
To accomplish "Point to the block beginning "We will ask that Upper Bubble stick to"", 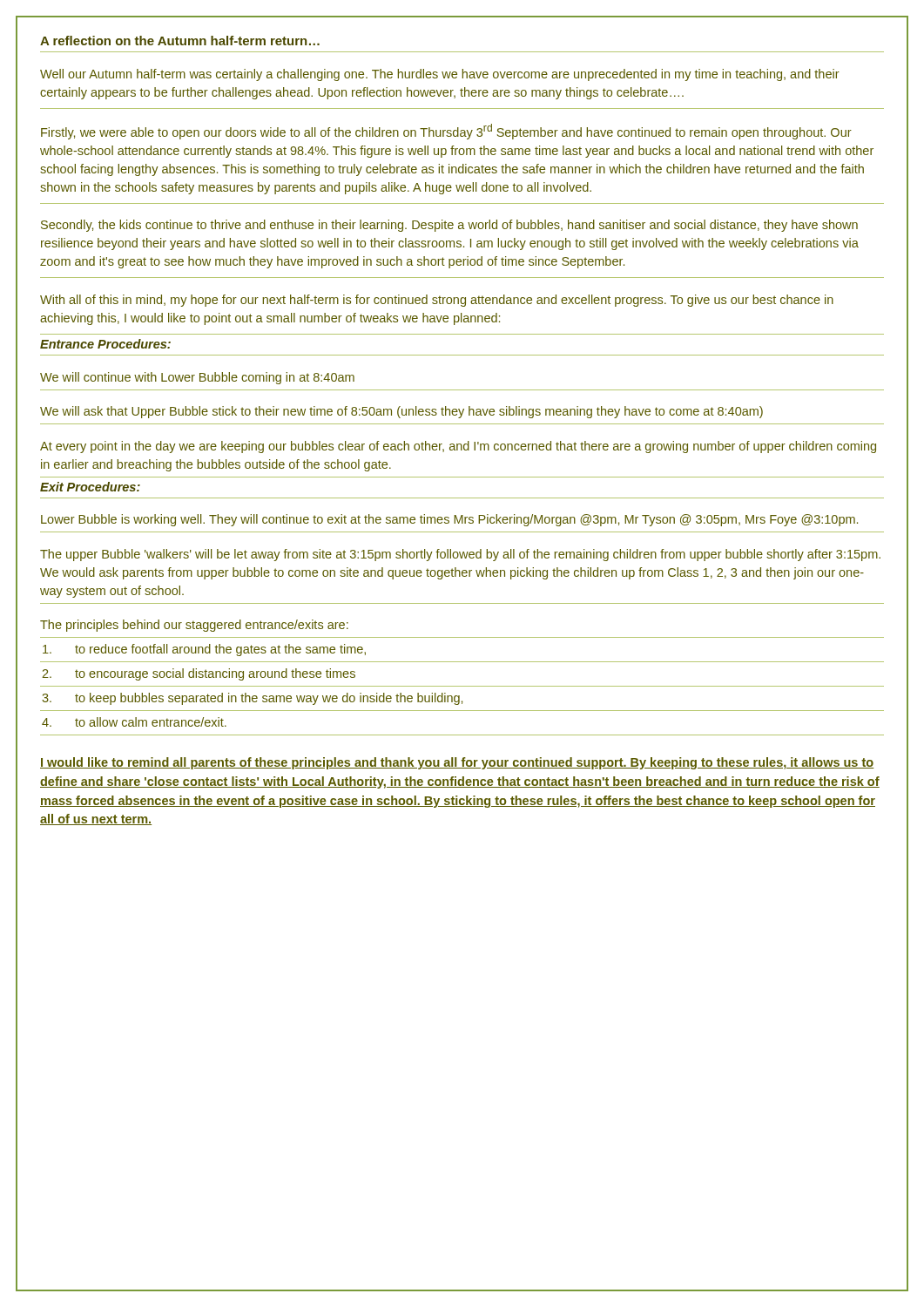I will click(x=462, y=412).
